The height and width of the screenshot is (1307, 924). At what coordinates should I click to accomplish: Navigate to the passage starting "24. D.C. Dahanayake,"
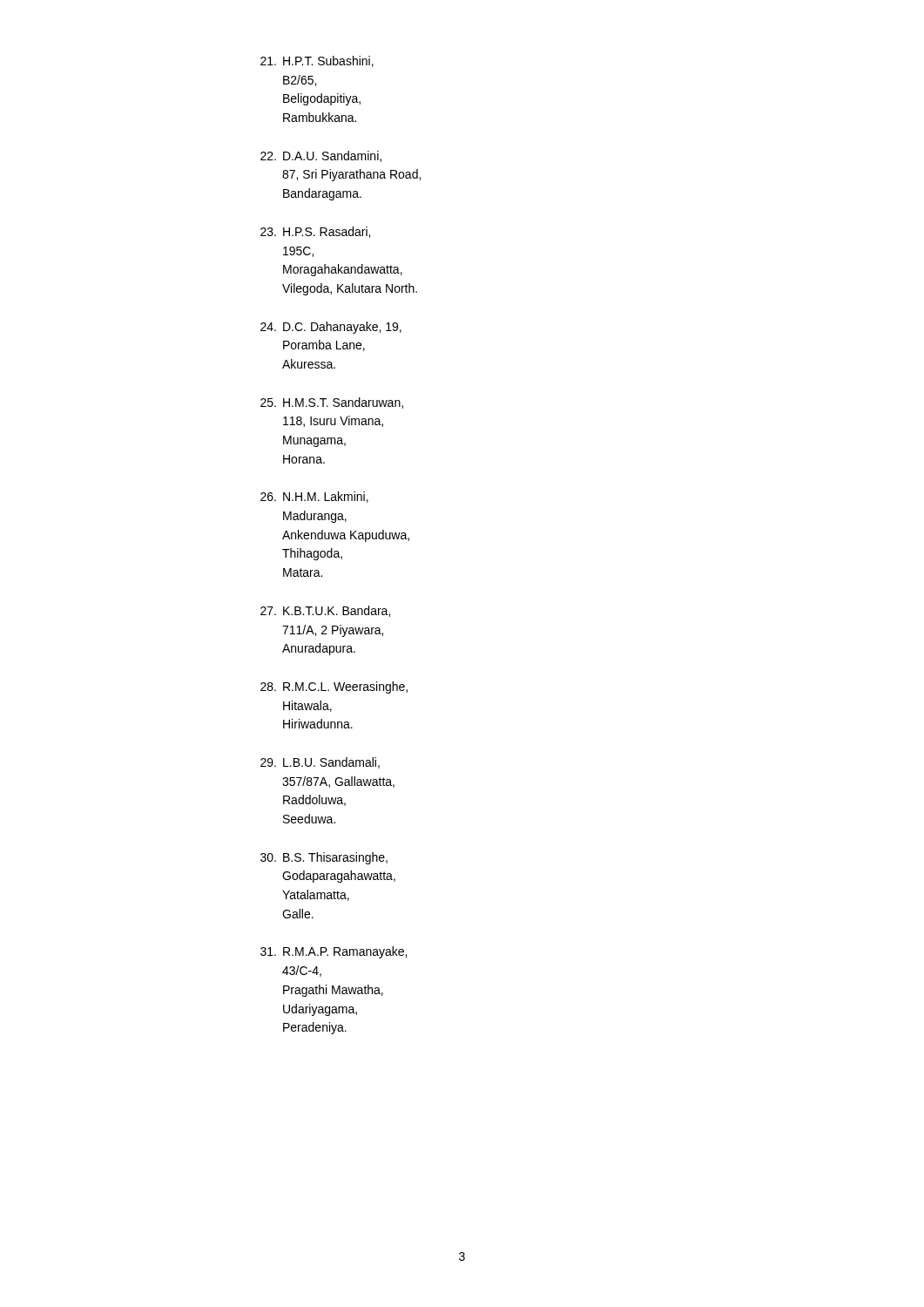tap(331, 328)
